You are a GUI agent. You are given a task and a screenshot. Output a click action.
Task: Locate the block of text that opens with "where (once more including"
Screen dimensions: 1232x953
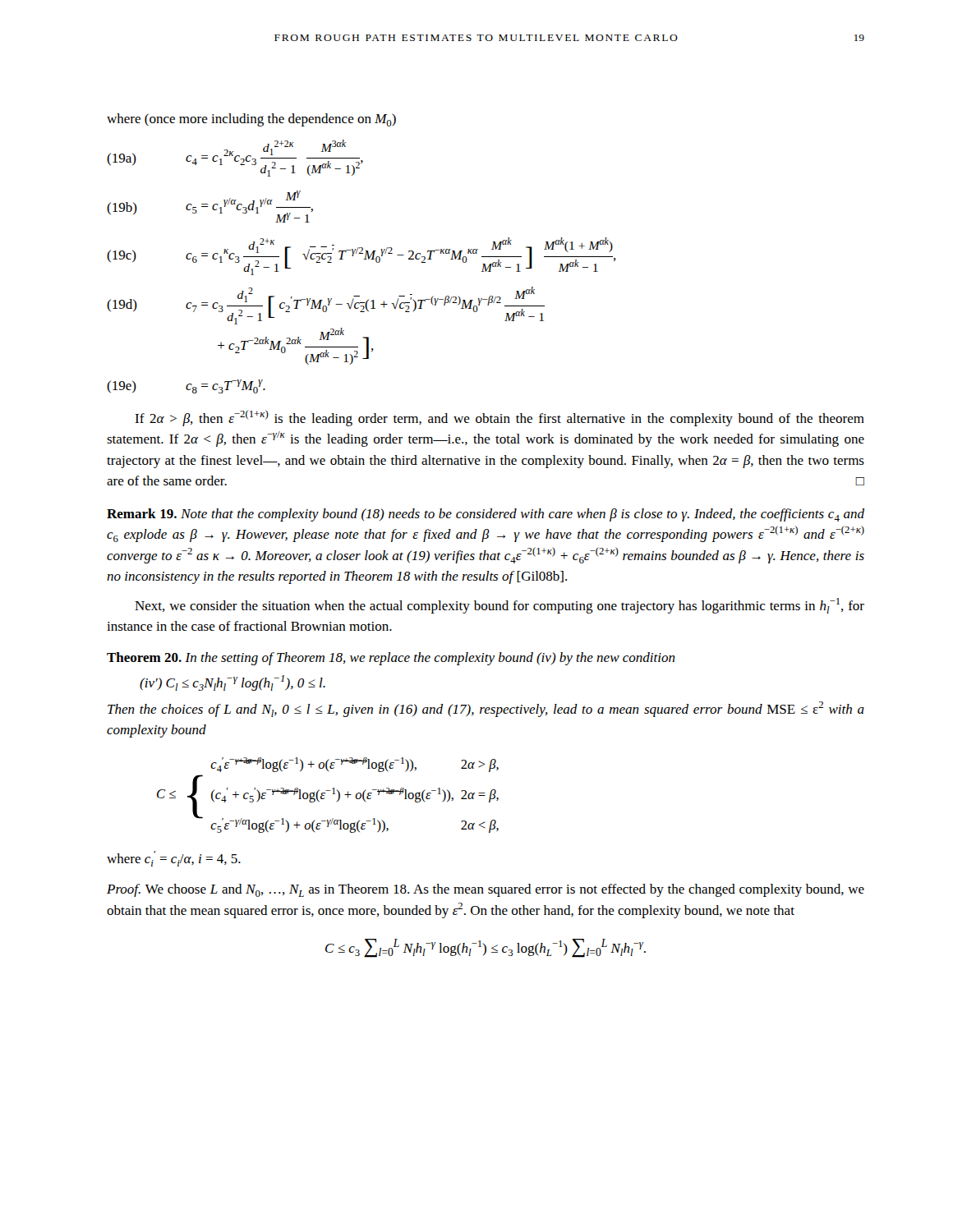(252, 120)
